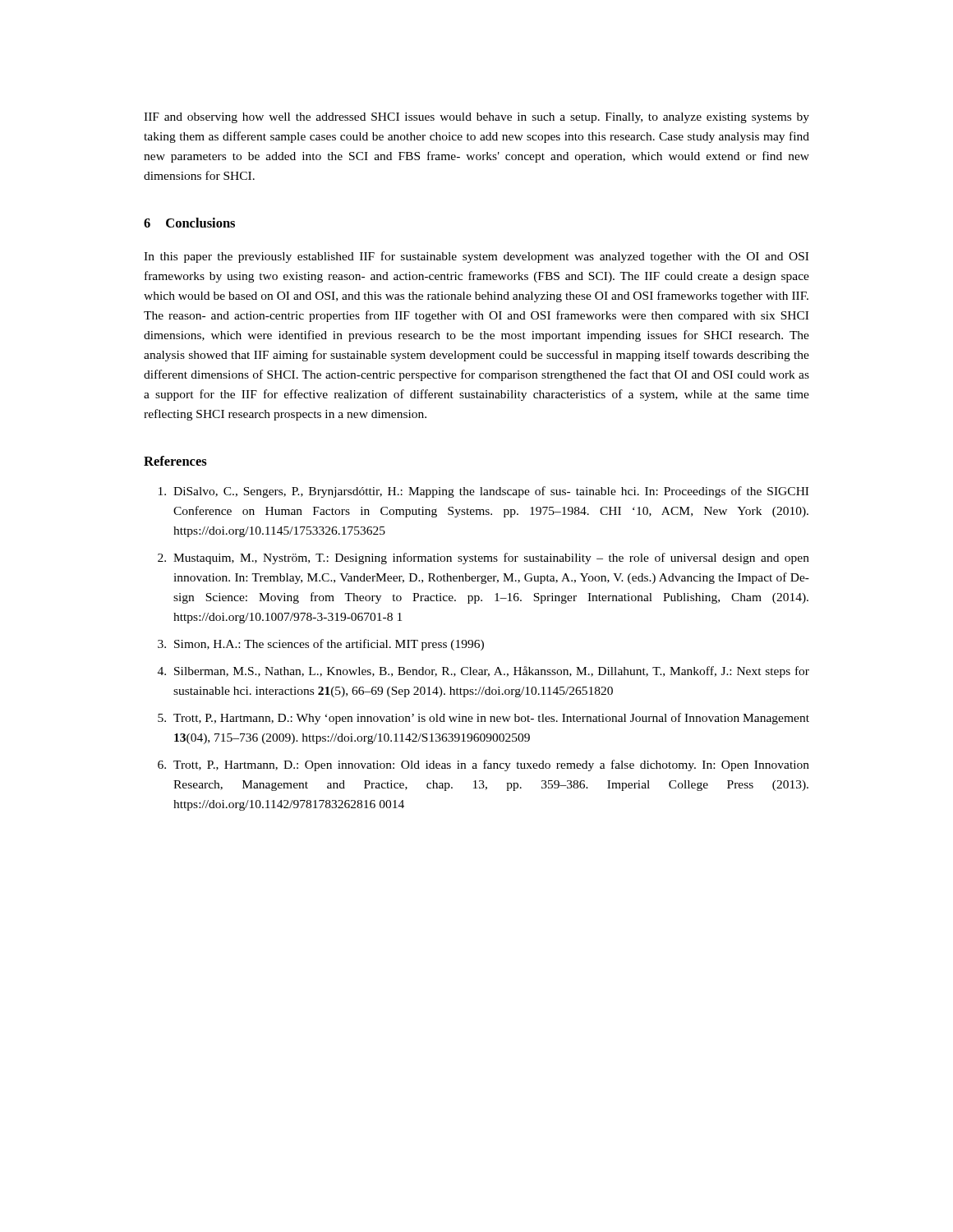This screenshot has height=1232, width=953.
Task: Point to the text block starting "3. Simon, H.A.:"
Action: 476,644
